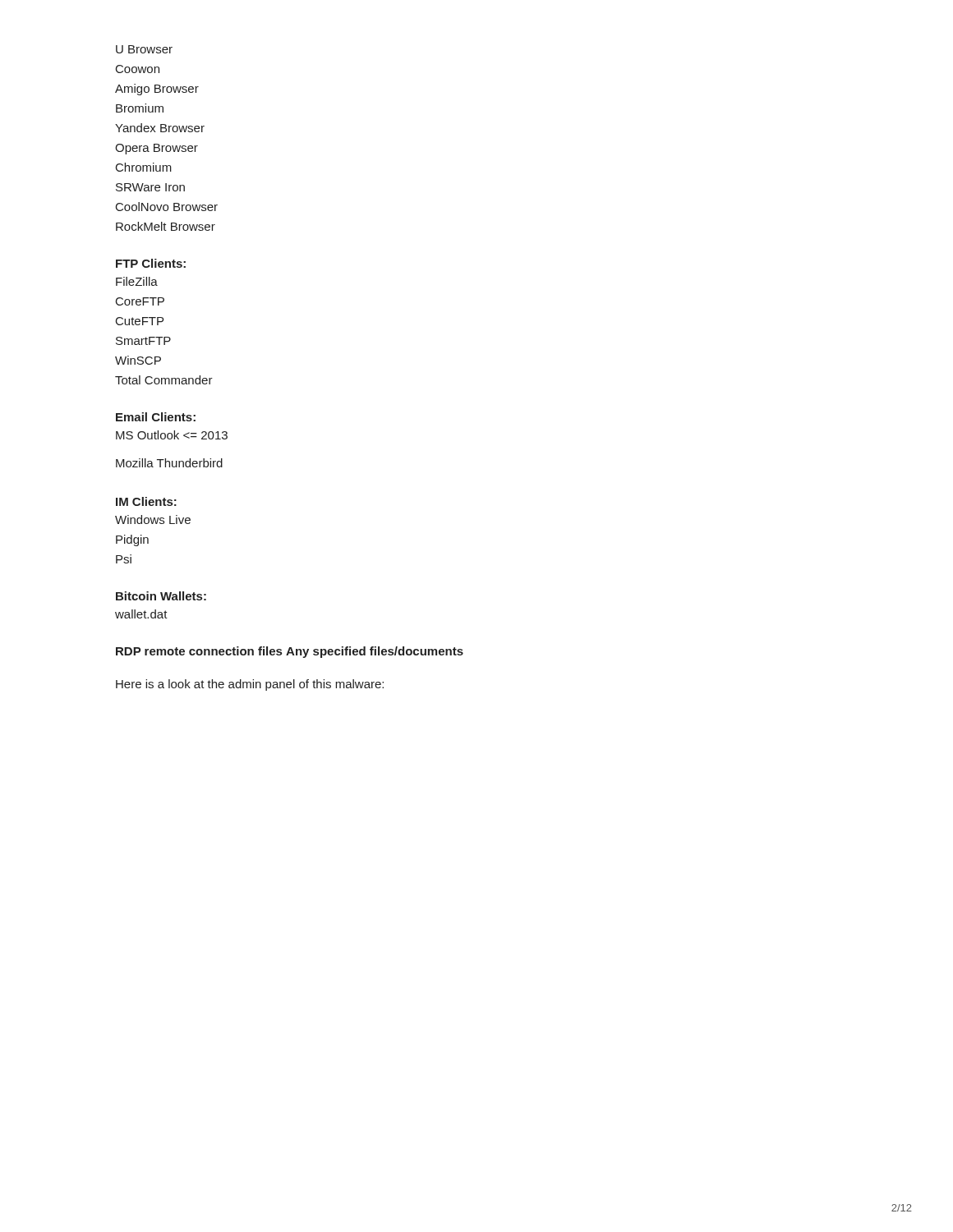This screenshot has height=1232, width=953.
Task: Locate the text "SRWare Iron"
Action: click(x=150, y=187)
